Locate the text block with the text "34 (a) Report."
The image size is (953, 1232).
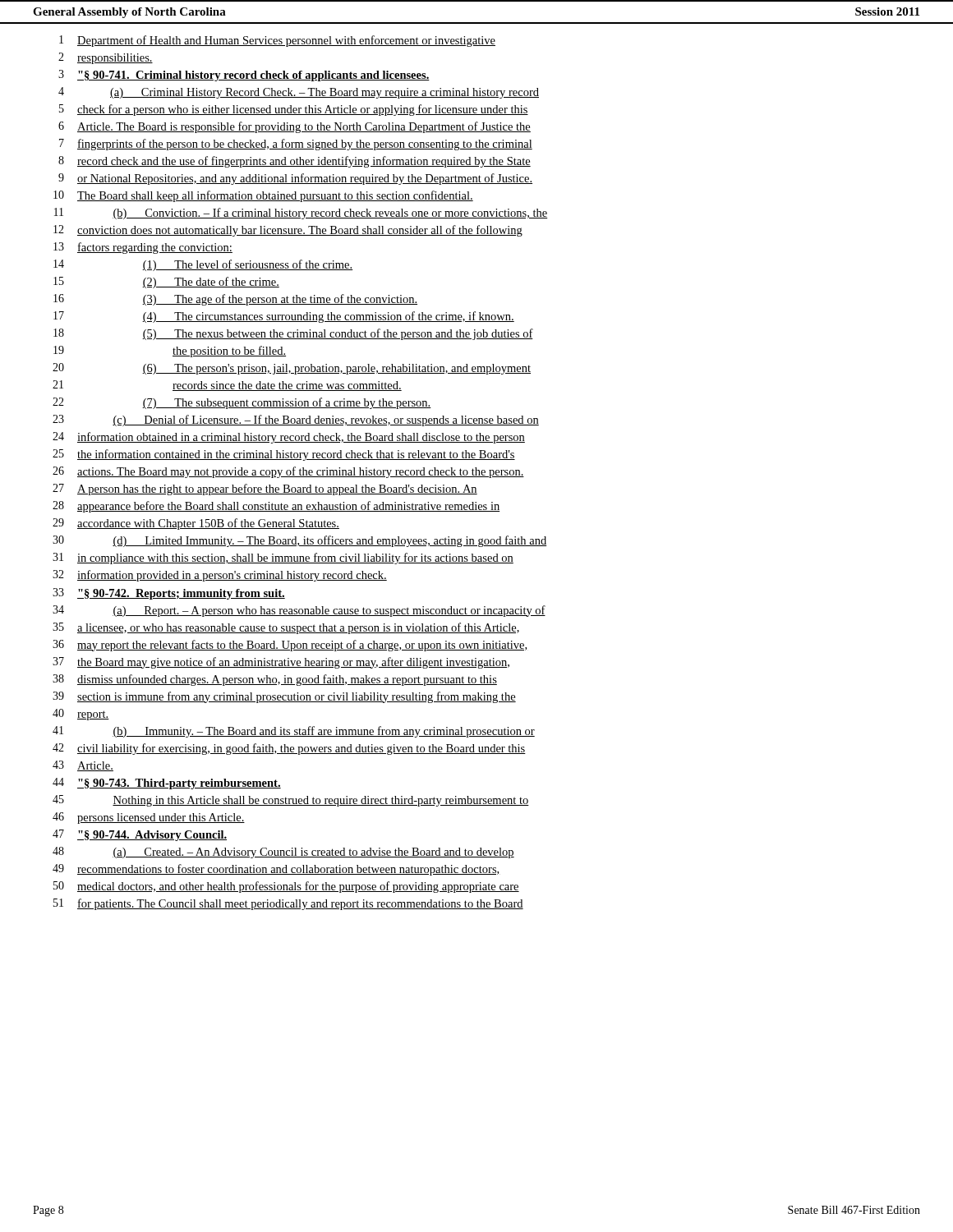point(476,662)
